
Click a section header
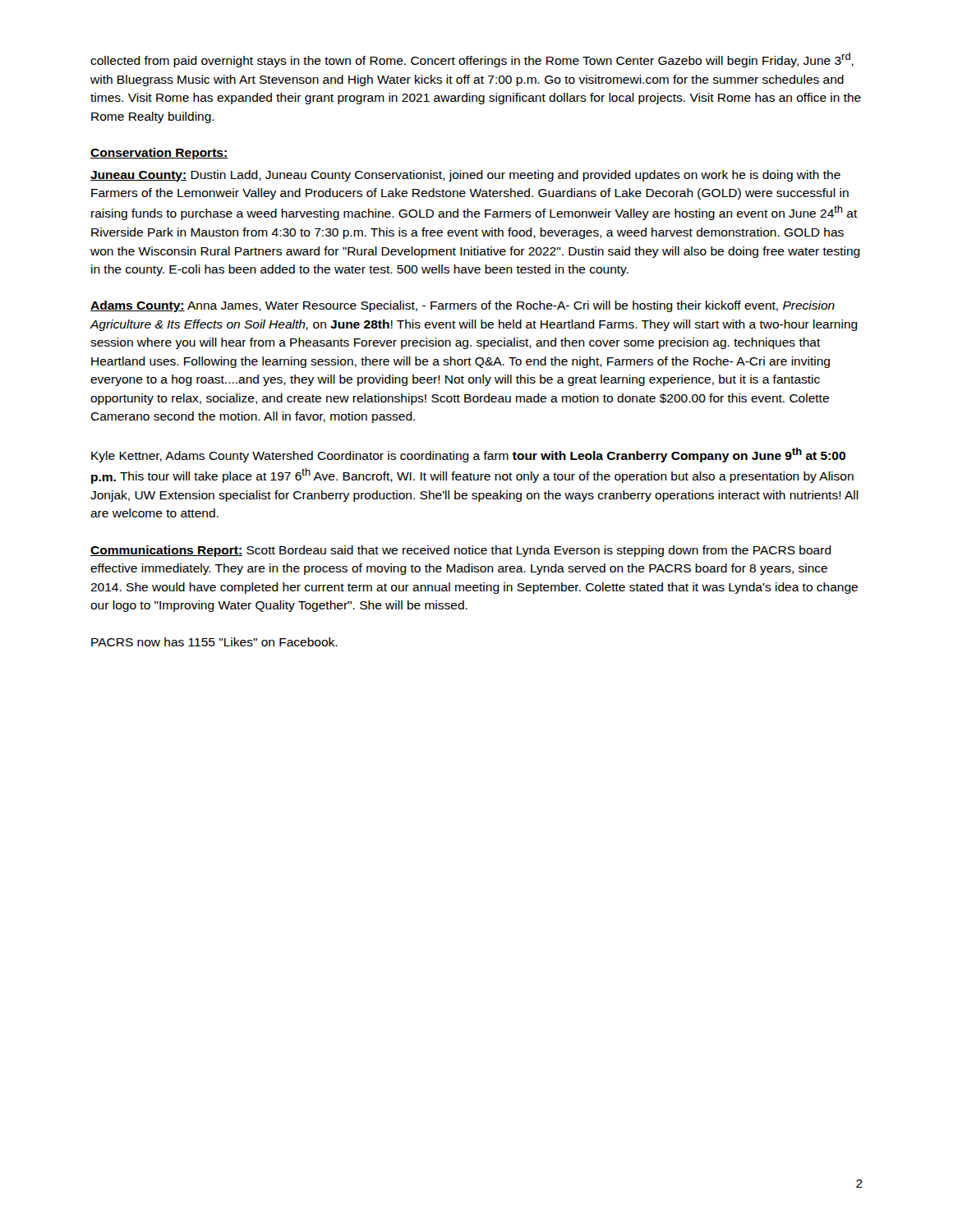click(x=159, y=152)
